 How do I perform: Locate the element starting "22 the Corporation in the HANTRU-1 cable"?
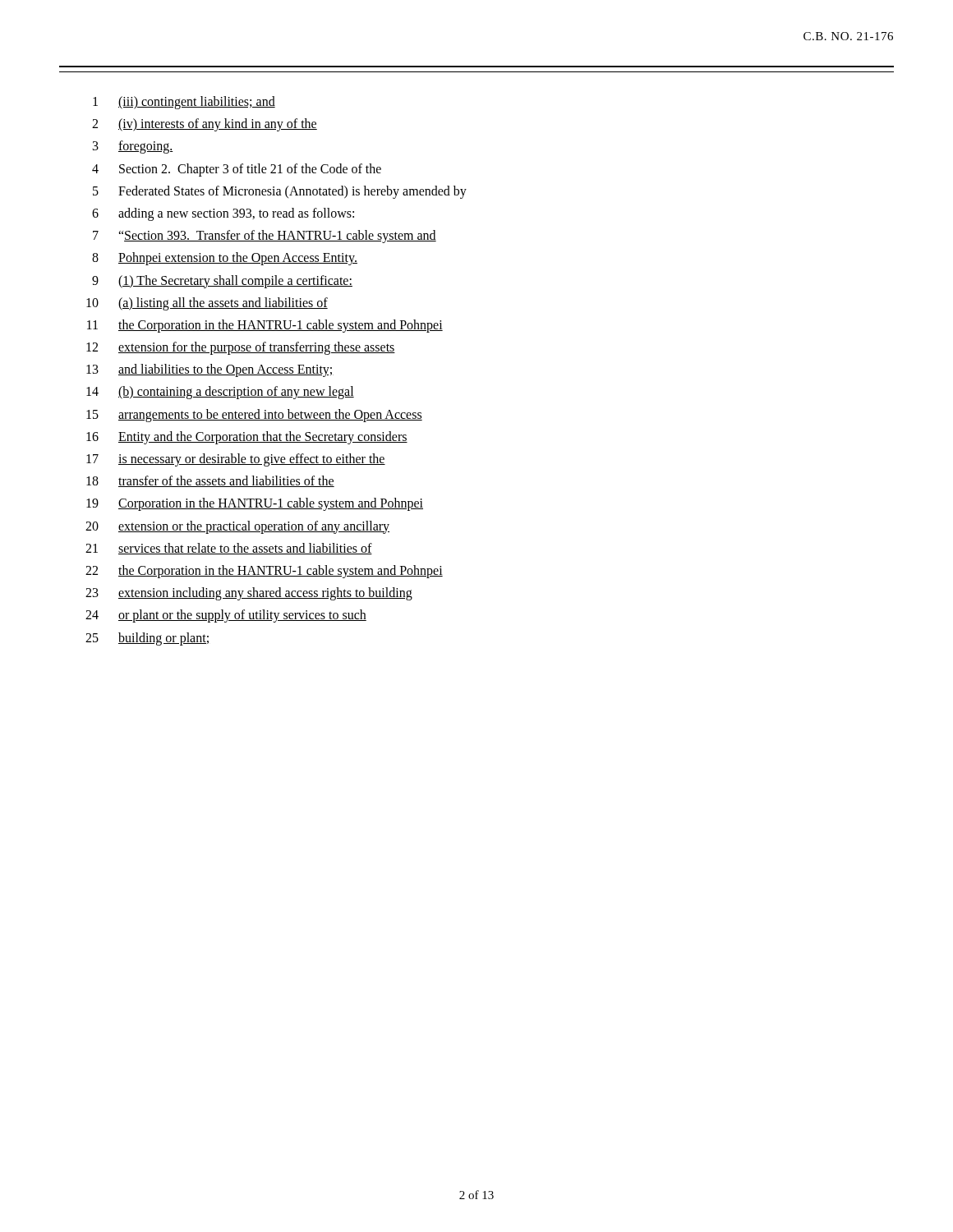264,572
